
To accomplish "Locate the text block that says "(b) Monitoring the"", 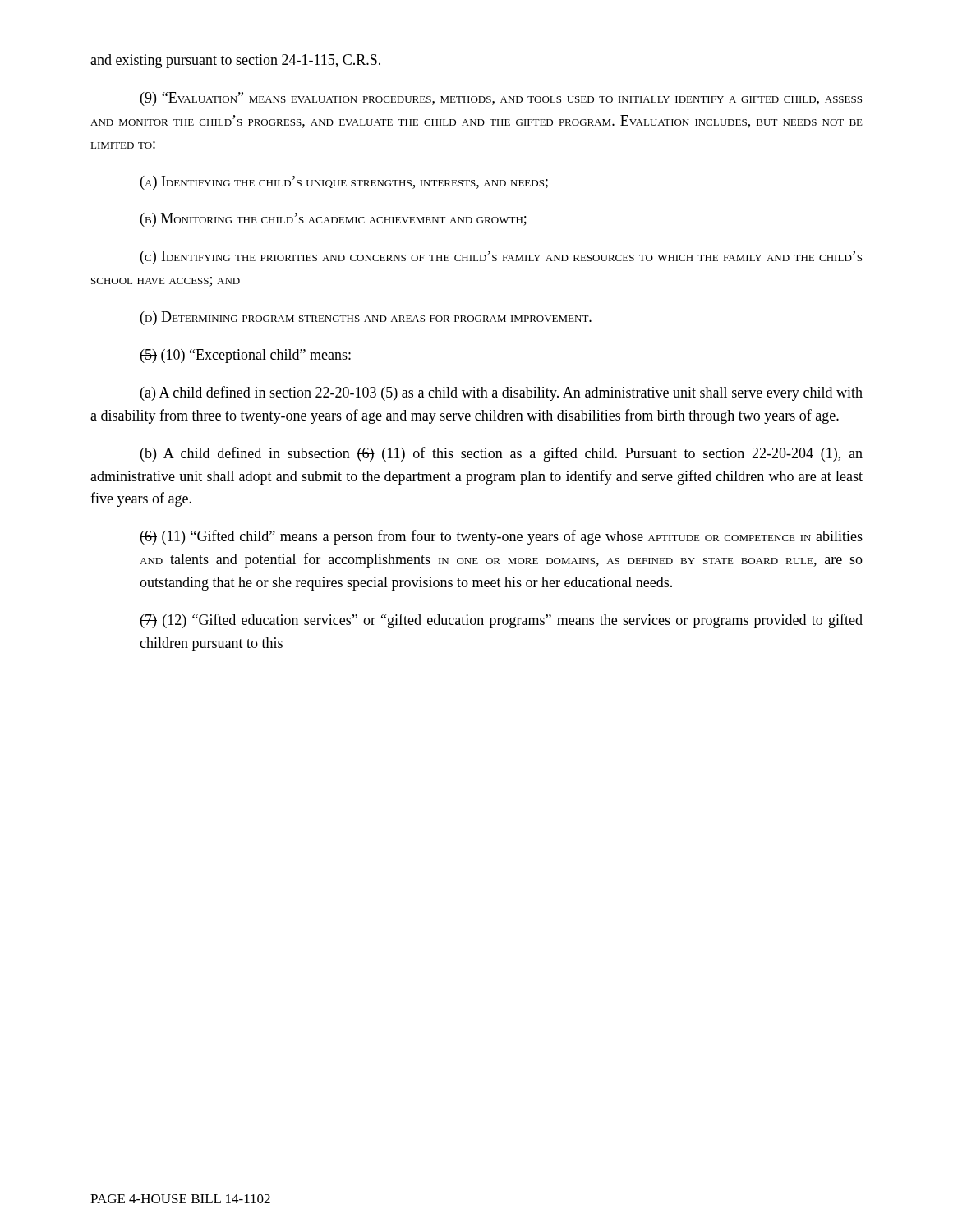I will point(476,220).
